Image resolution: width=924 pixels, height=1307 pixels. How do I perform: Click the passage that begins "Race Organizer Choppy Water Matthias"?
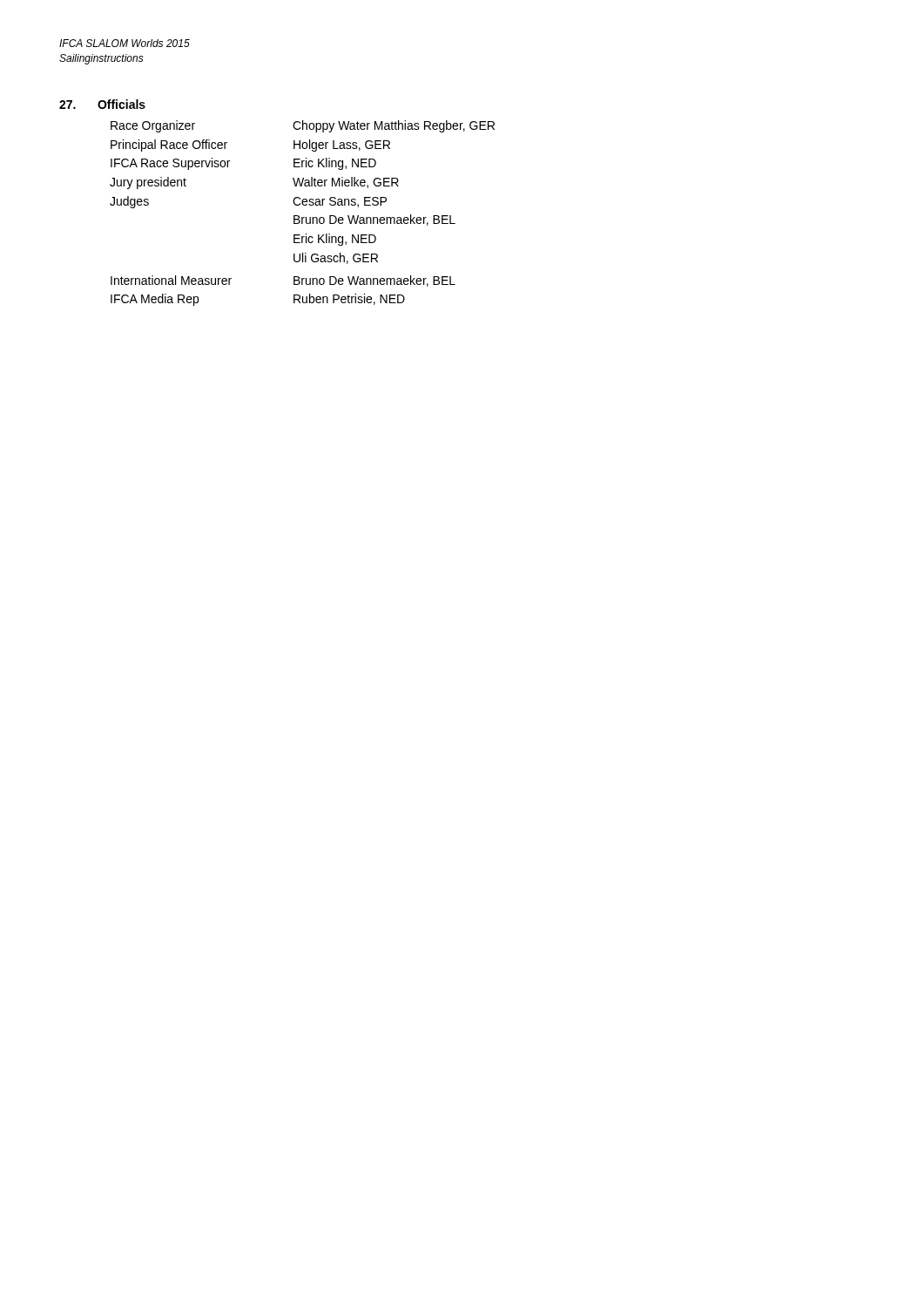pos(362,213)
